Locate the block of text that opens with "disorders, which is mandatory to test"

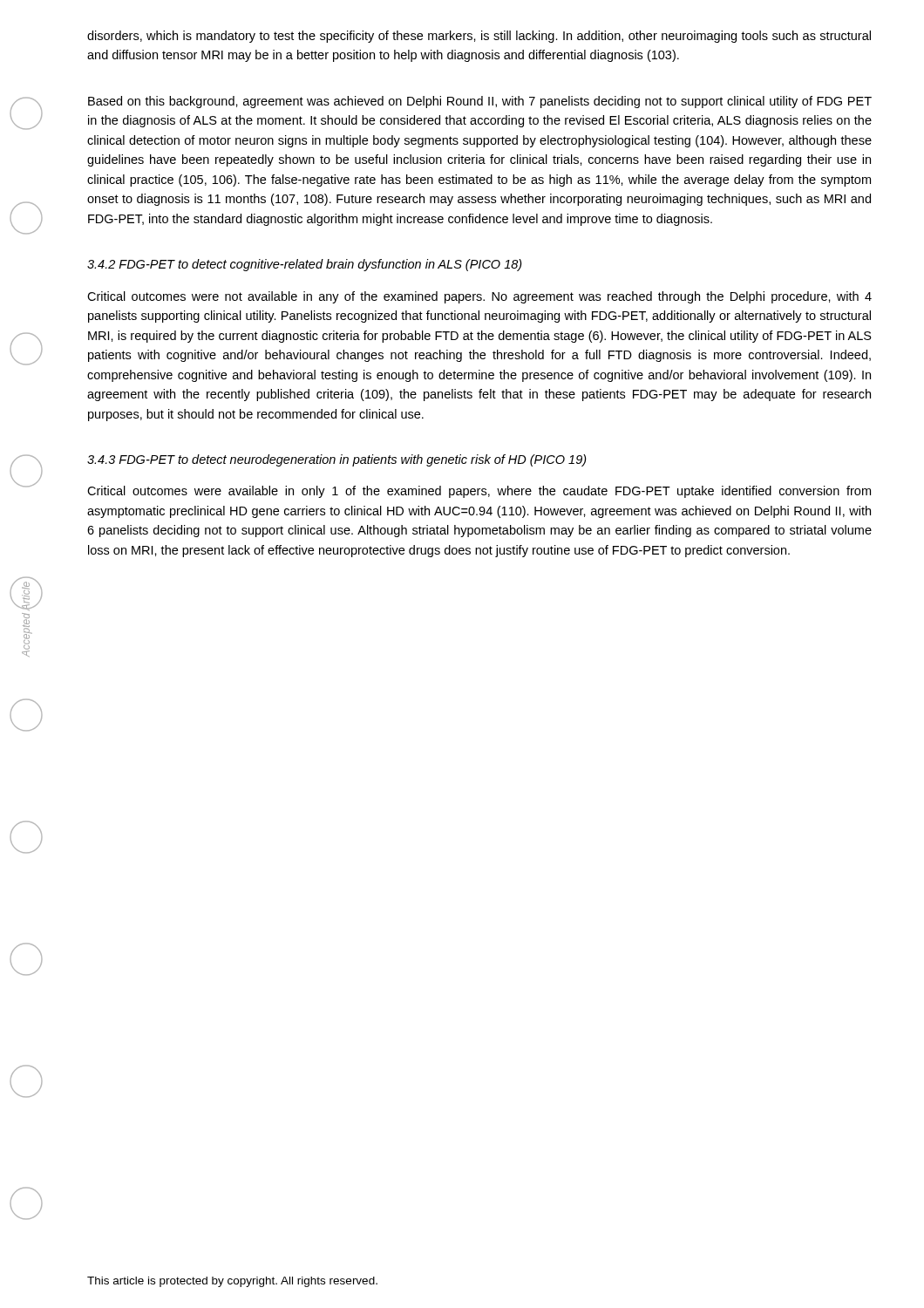point(479,46)
